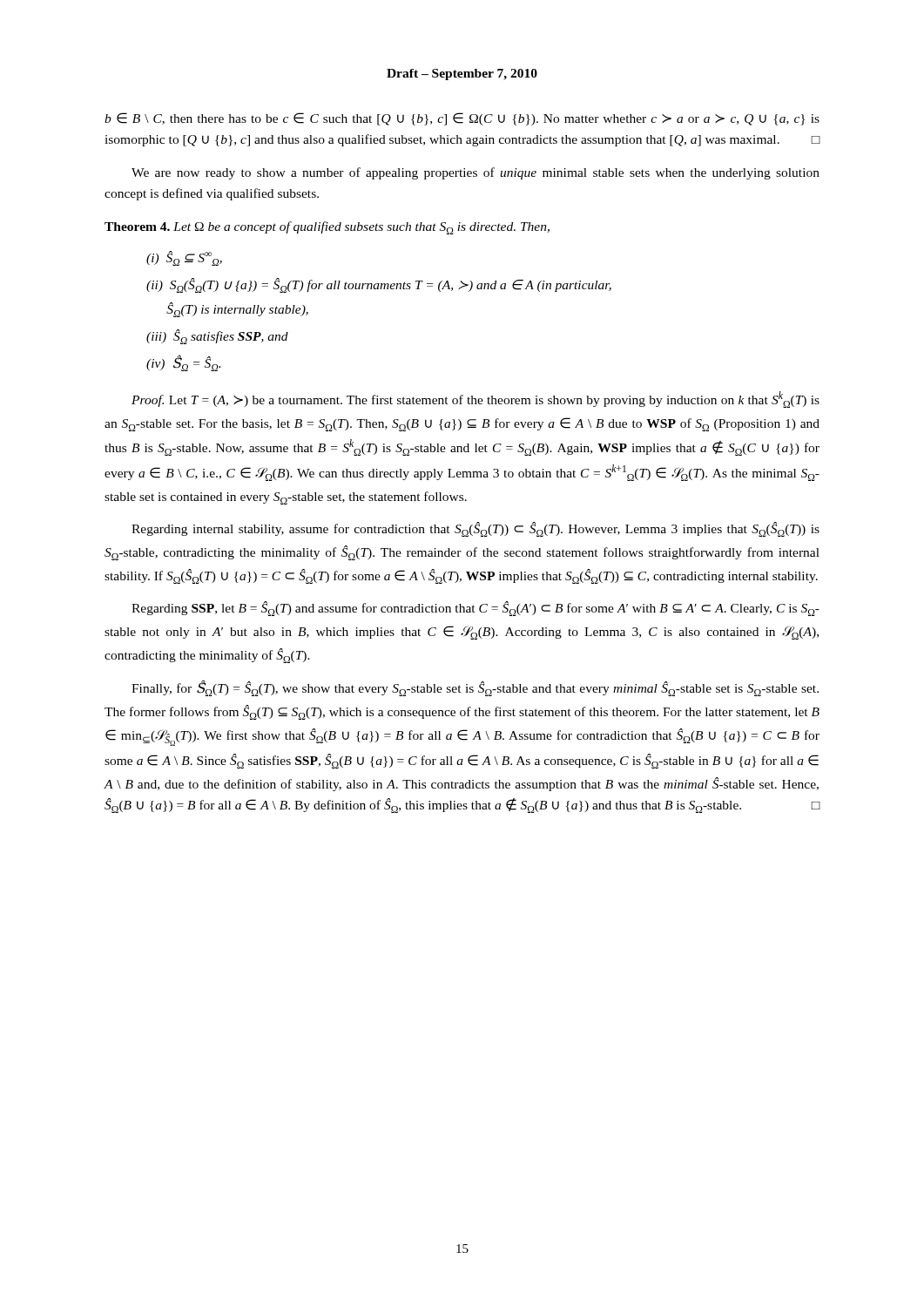
Task: Find the block on this page that starts "We are now ready to show a"
Action: pyautogui.click(x=462, y=183)
